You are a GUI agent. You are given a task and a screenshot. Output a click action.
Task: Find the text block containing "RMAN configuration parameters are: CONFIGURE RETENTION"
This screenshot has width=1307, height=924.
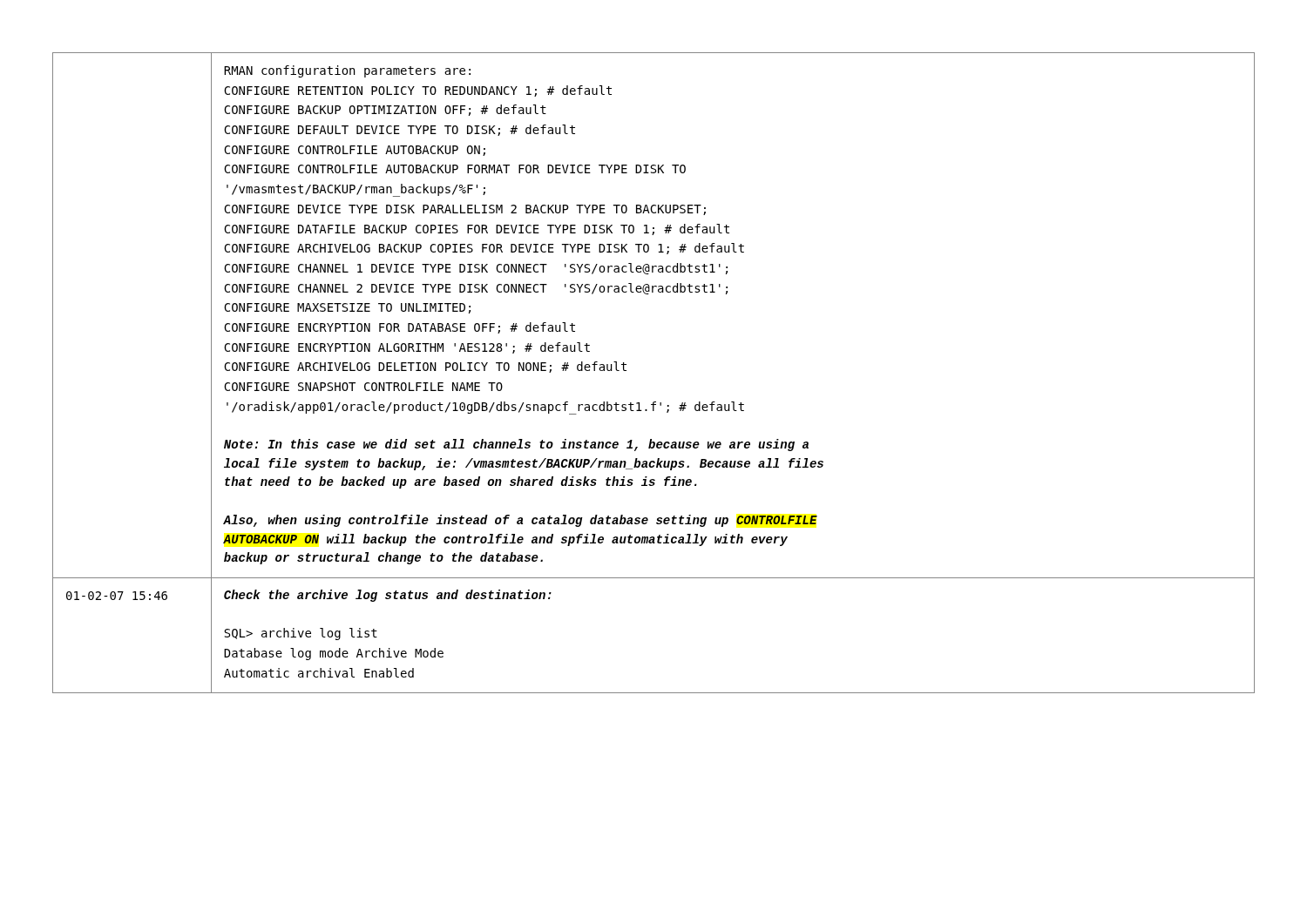click(524, 314)
